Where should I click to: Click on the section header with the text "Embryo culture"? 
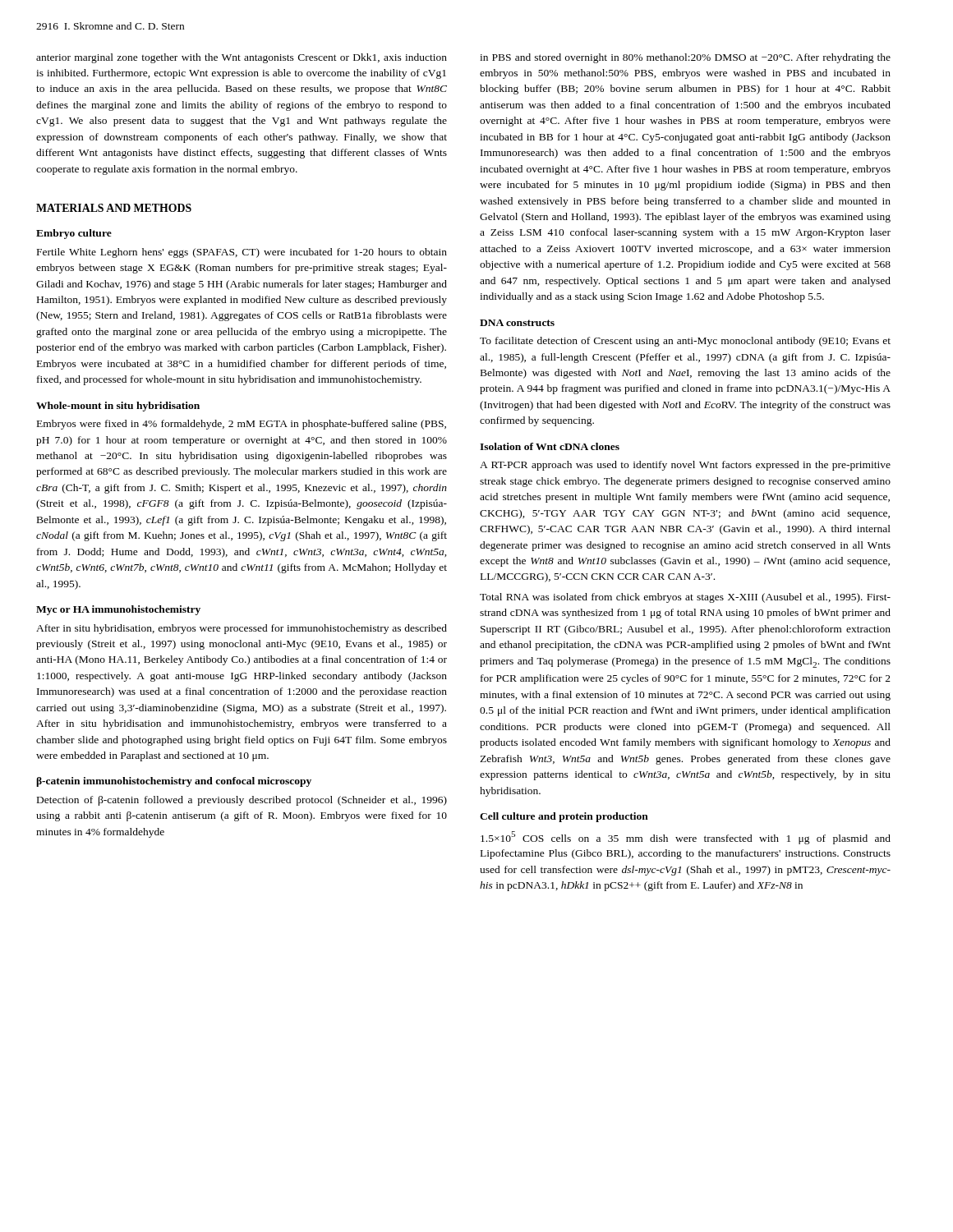[x=74, y=233]
